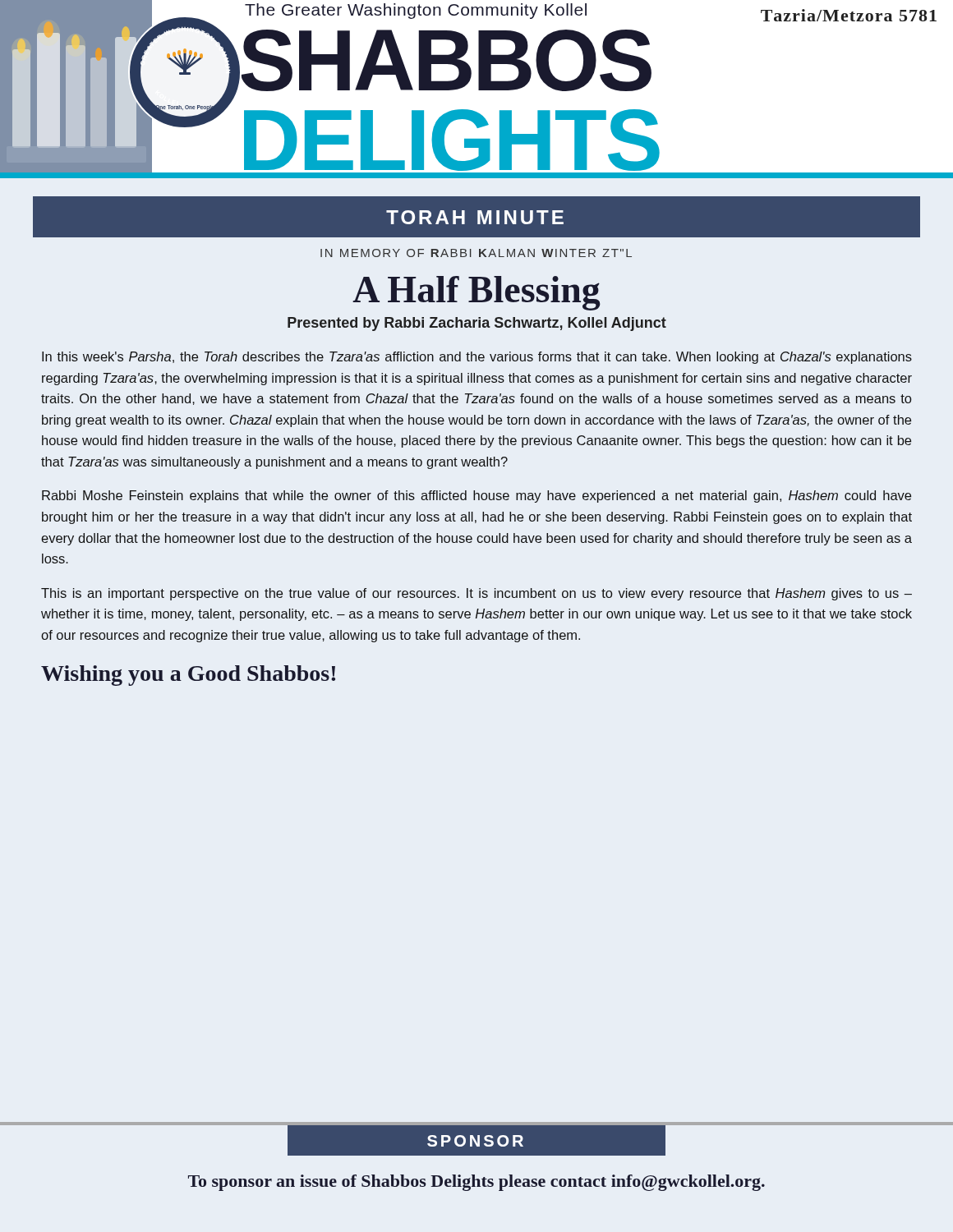Where is the passage that starts "Wishing you a"?
Screen dimensions: 1232x953
pos(189,673)
